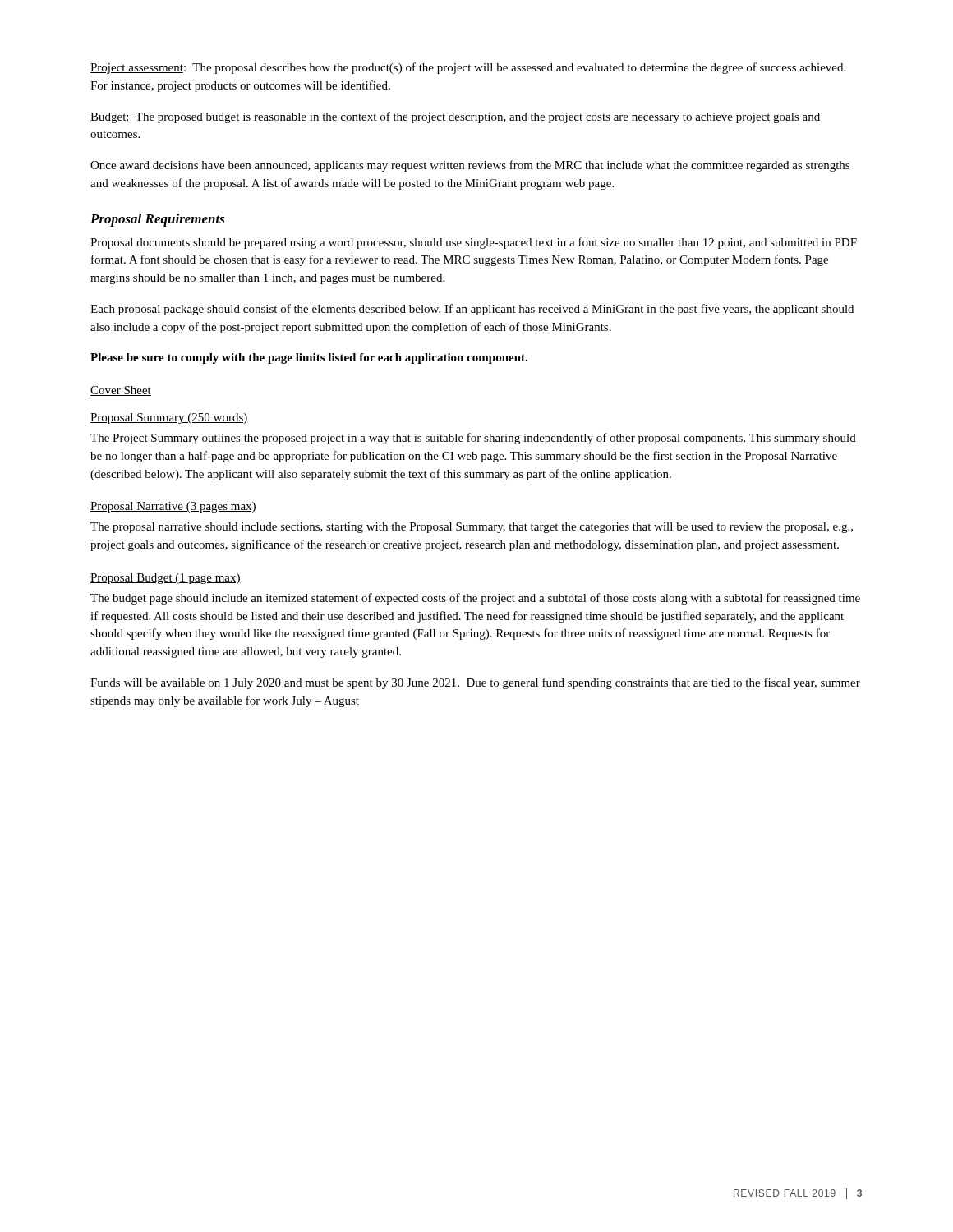Locate the text block that reads "The Project Summary outlines the proposed project in"
The width and height of the screenshot is (953, 1232).
tap(473, 456)
